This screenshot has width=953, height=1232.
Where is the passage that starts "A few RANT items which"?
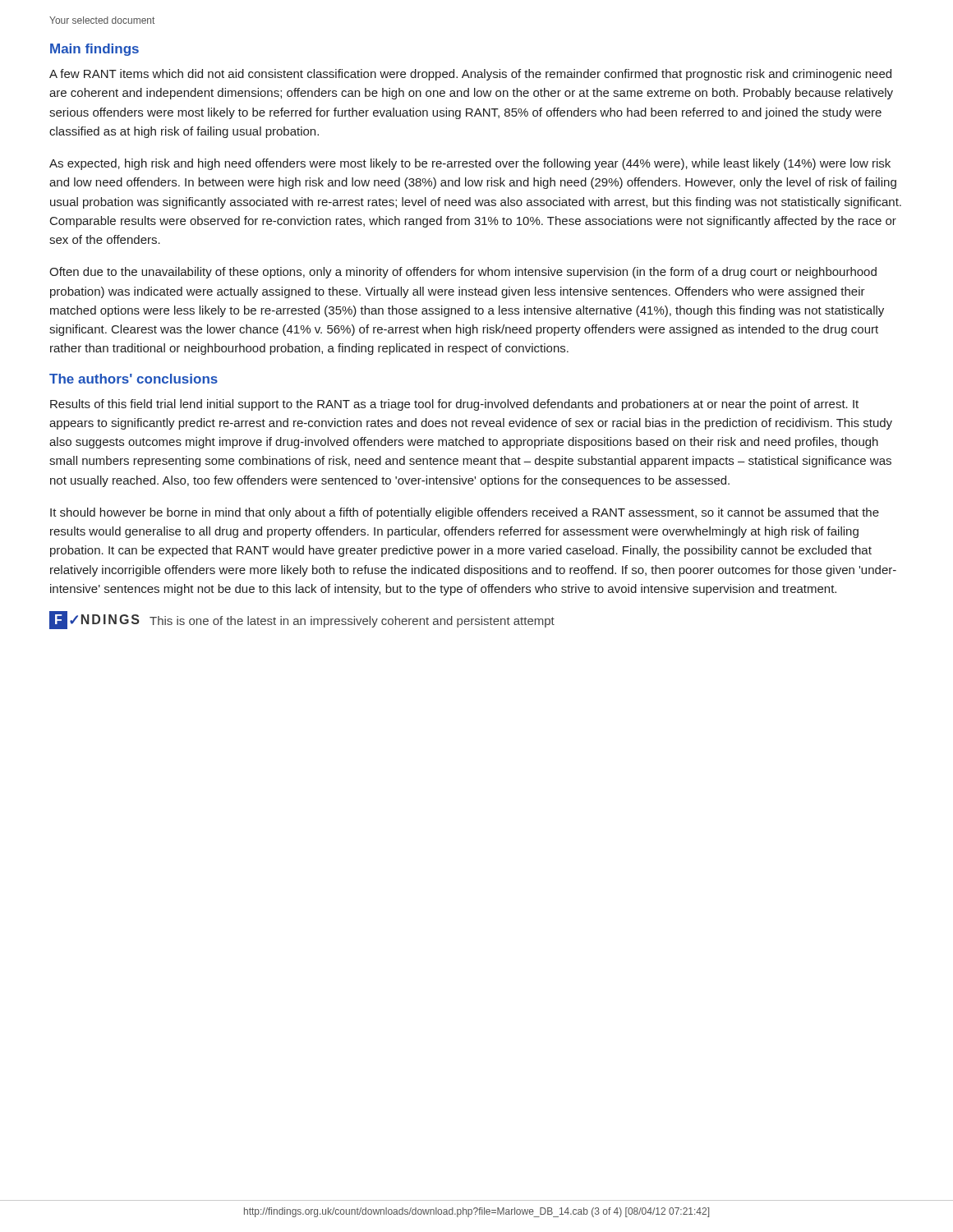pyautogui.click(x=471, y=102)
